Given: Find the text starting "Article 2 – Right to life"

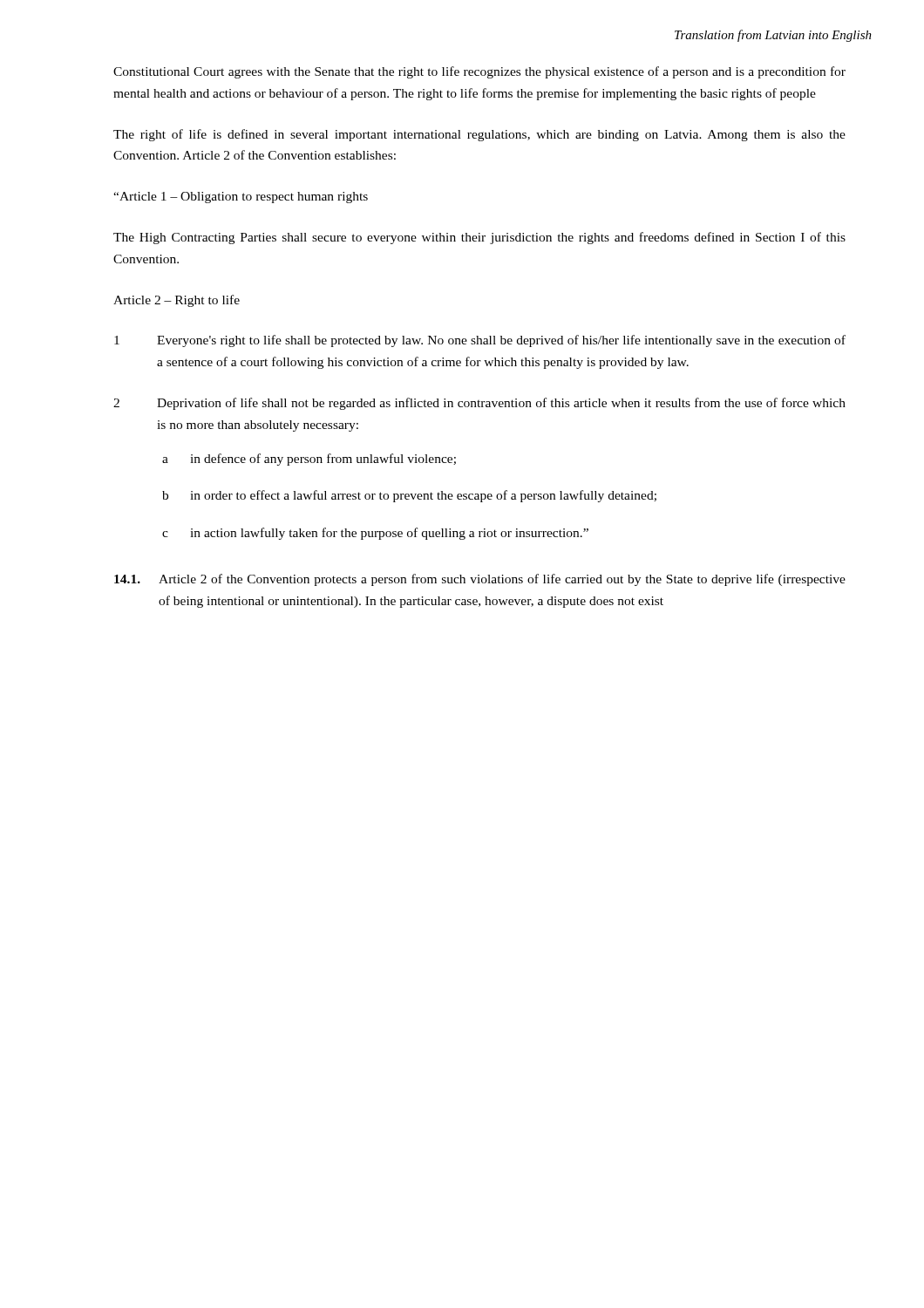Looking at the screenshot, I should (x=177, y=299).
